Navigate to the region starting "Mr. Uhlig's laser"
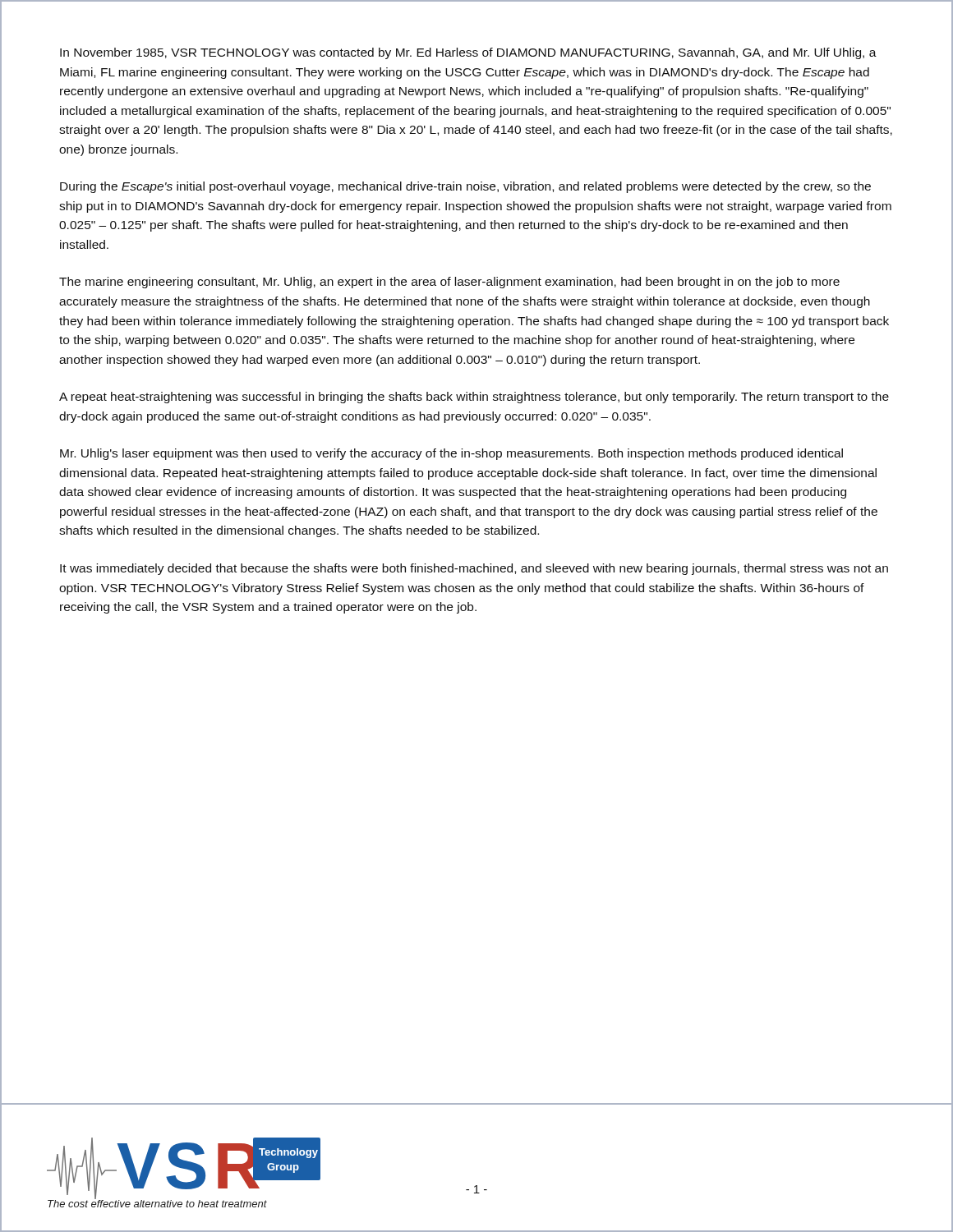The image size is (953, 1232). (x=469, y=492)
